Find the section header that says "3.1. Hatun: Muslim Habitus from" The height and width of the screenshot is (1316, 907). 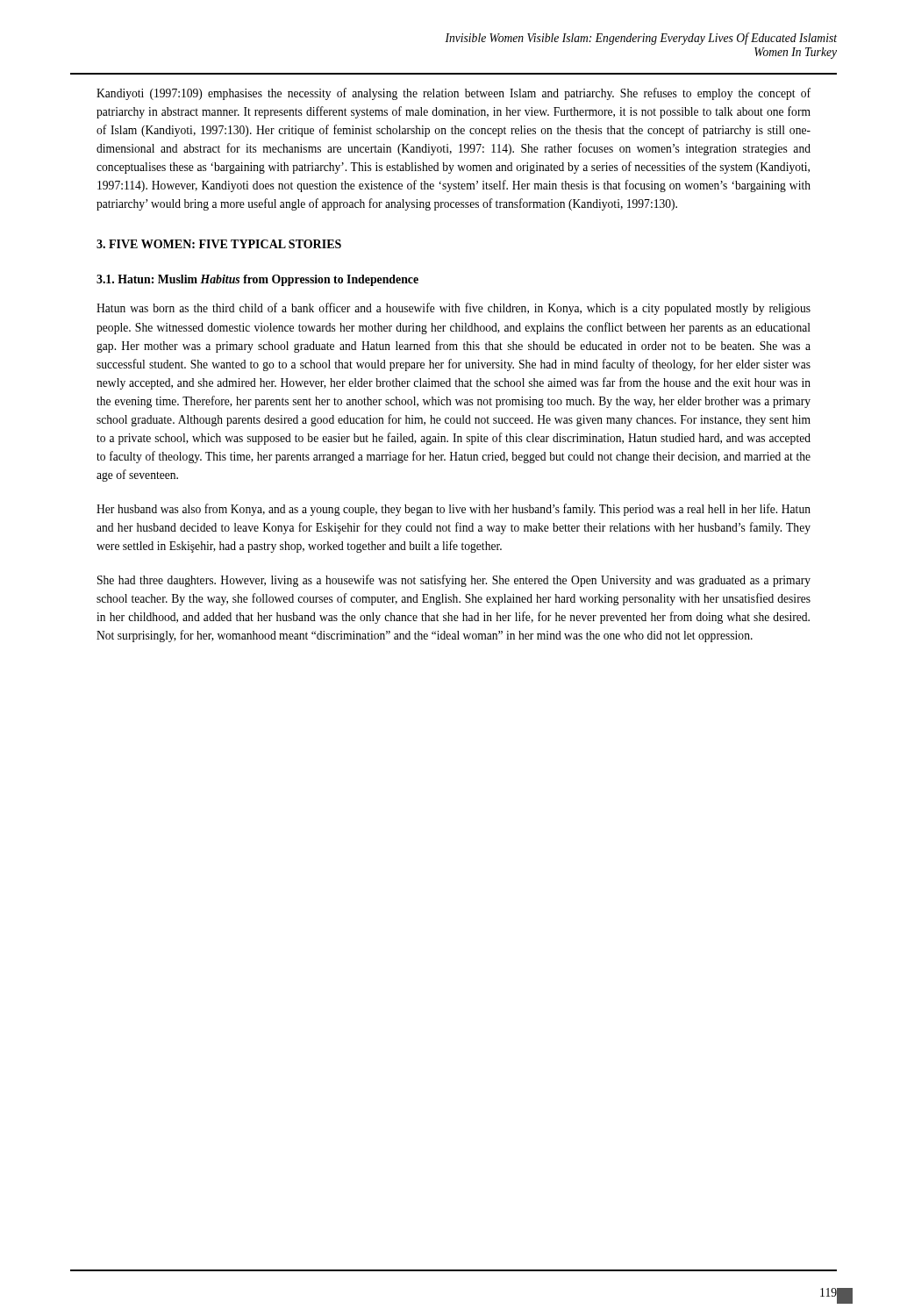coord(257,280)
